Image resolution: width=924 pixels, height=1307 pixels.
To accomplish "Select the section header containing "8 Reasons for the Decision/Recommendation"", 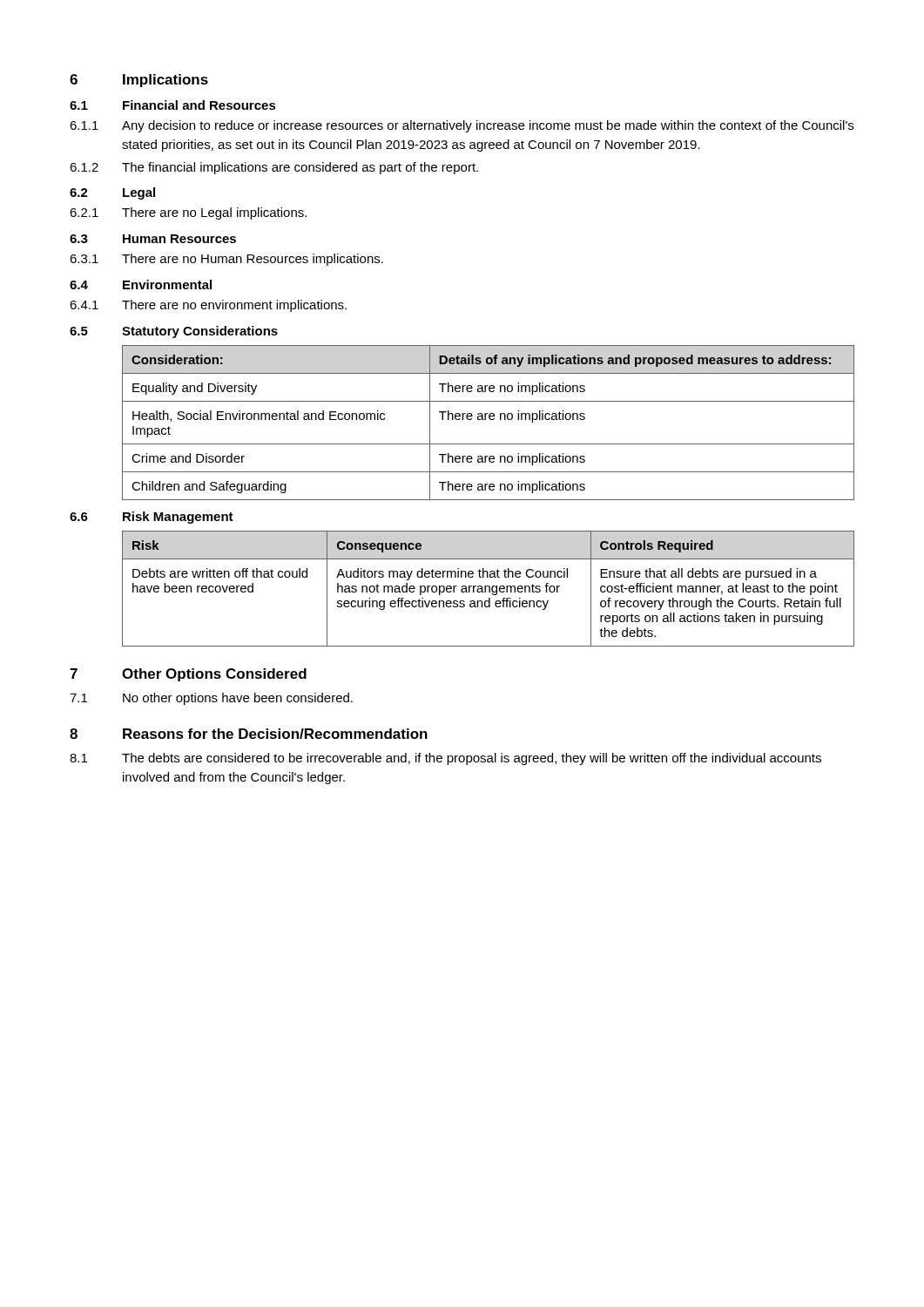I will click(x=249, y=735).
